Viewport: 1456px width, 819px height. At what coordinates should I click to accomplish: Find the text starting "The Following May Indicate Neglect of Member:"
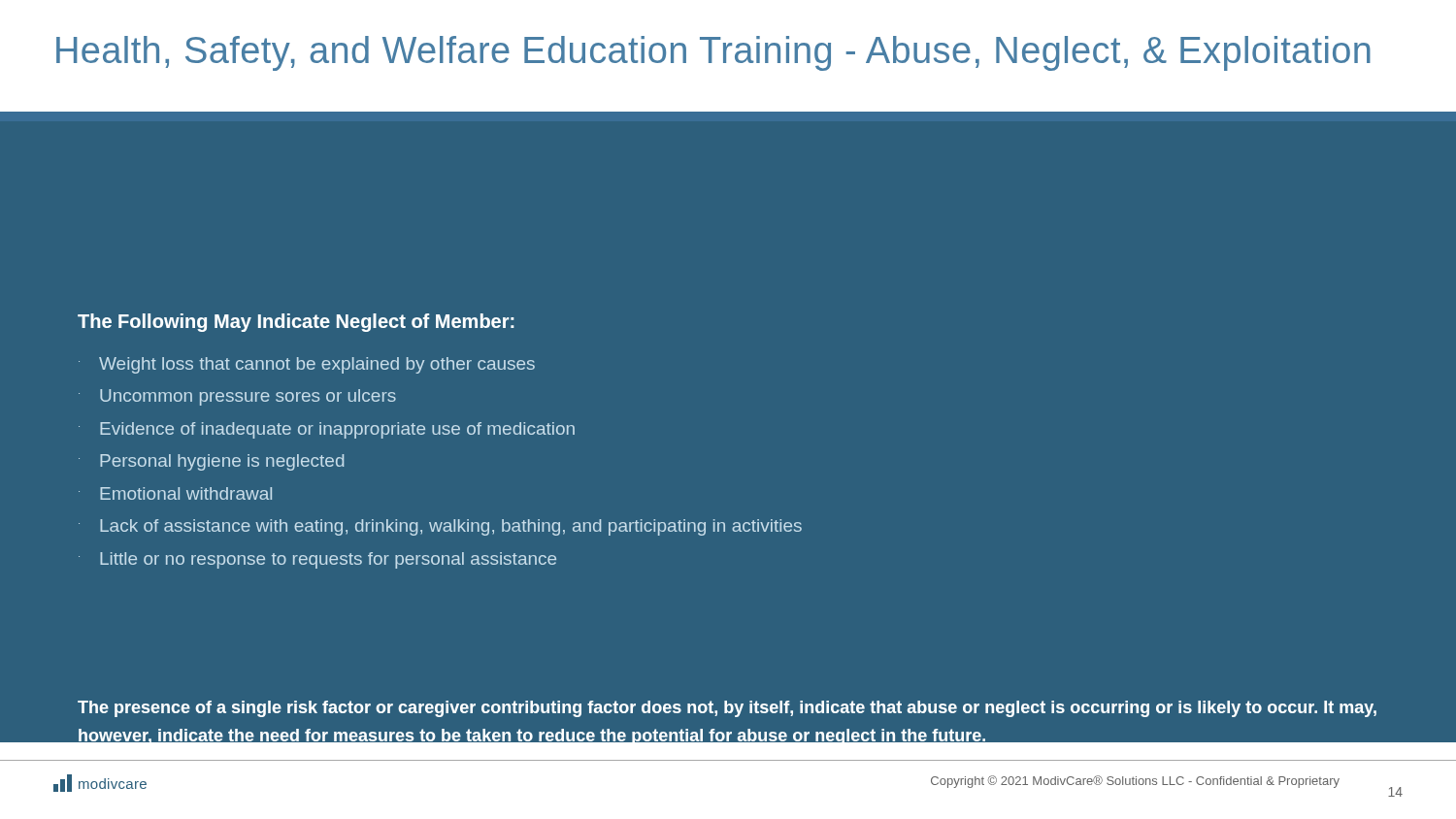coord(297,321)
